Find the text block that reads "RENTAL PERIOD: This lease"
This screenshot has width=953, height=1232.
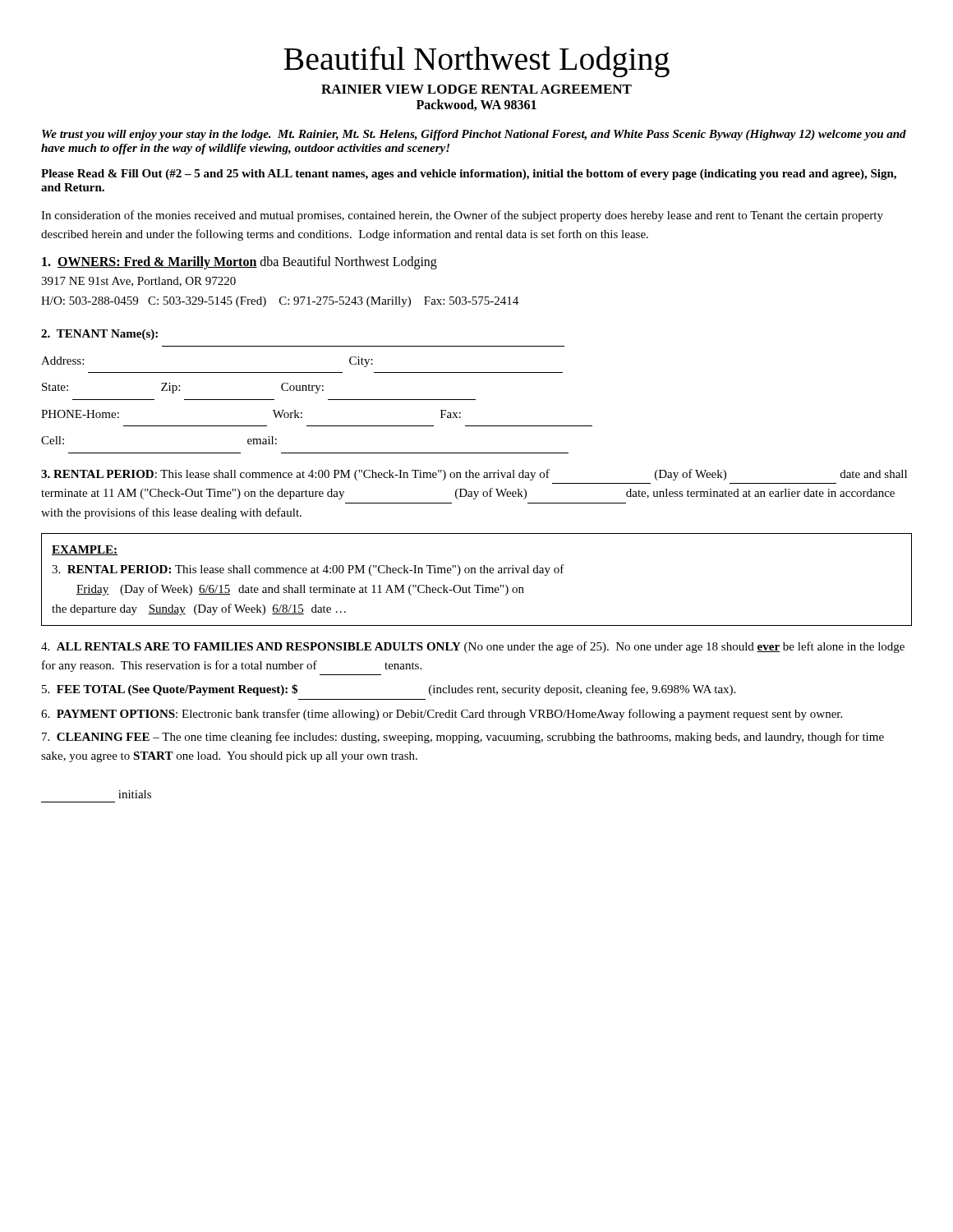click(474, 492)
